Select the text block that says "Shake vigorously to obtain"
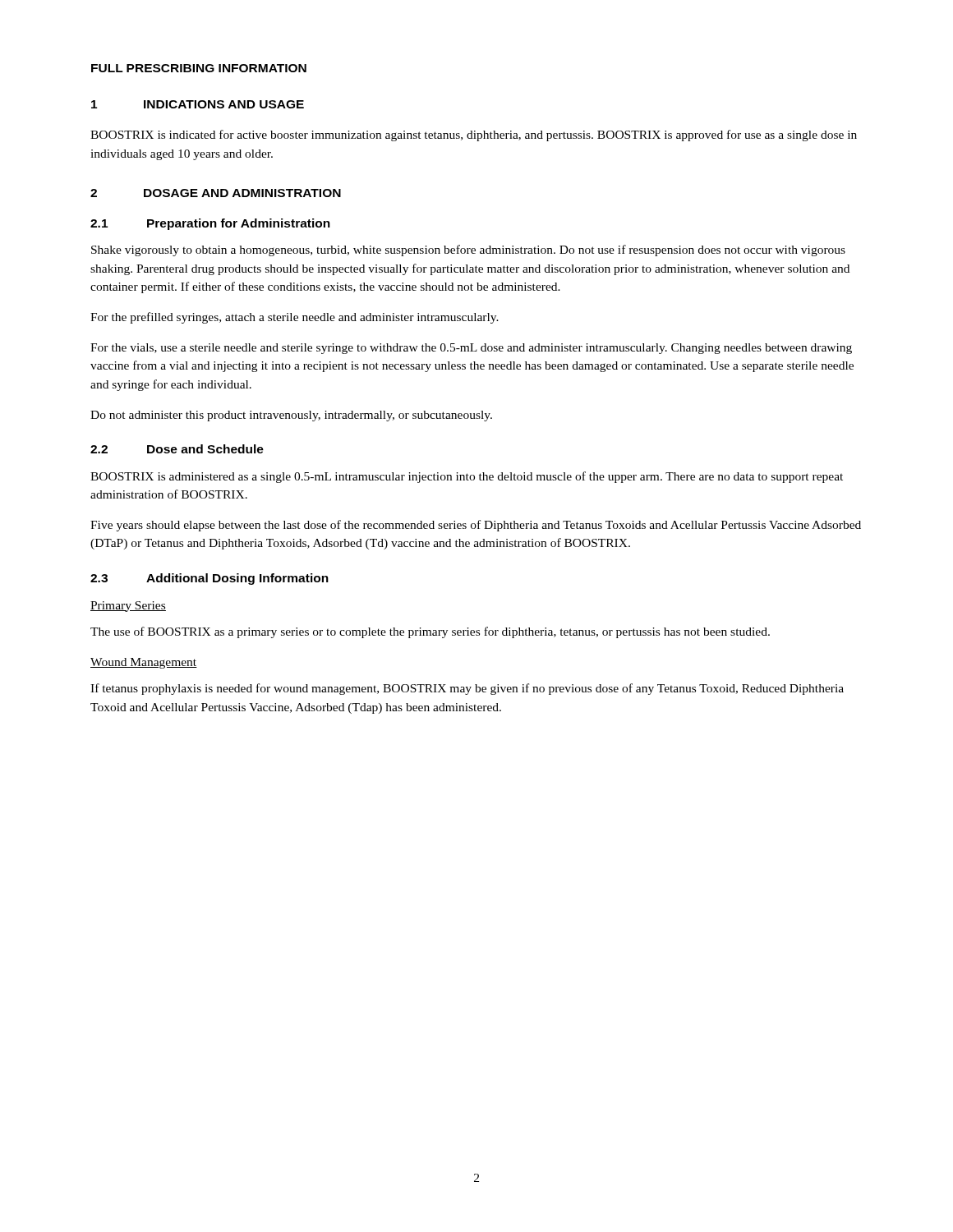 470,268
